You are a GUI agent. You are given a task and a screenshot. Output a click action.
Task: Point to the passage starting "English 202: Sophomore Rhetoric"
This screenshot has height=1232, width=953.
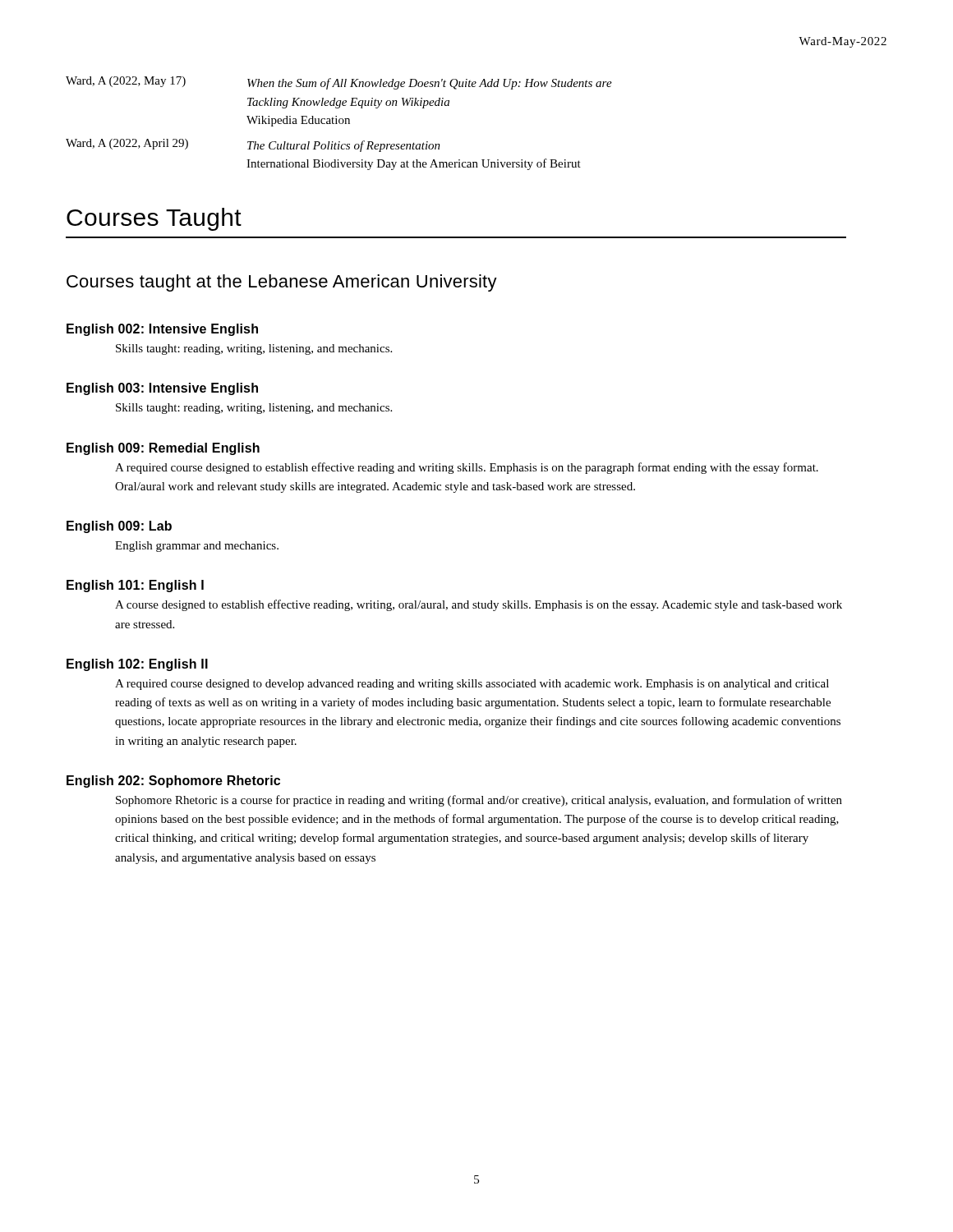[456, 820]
